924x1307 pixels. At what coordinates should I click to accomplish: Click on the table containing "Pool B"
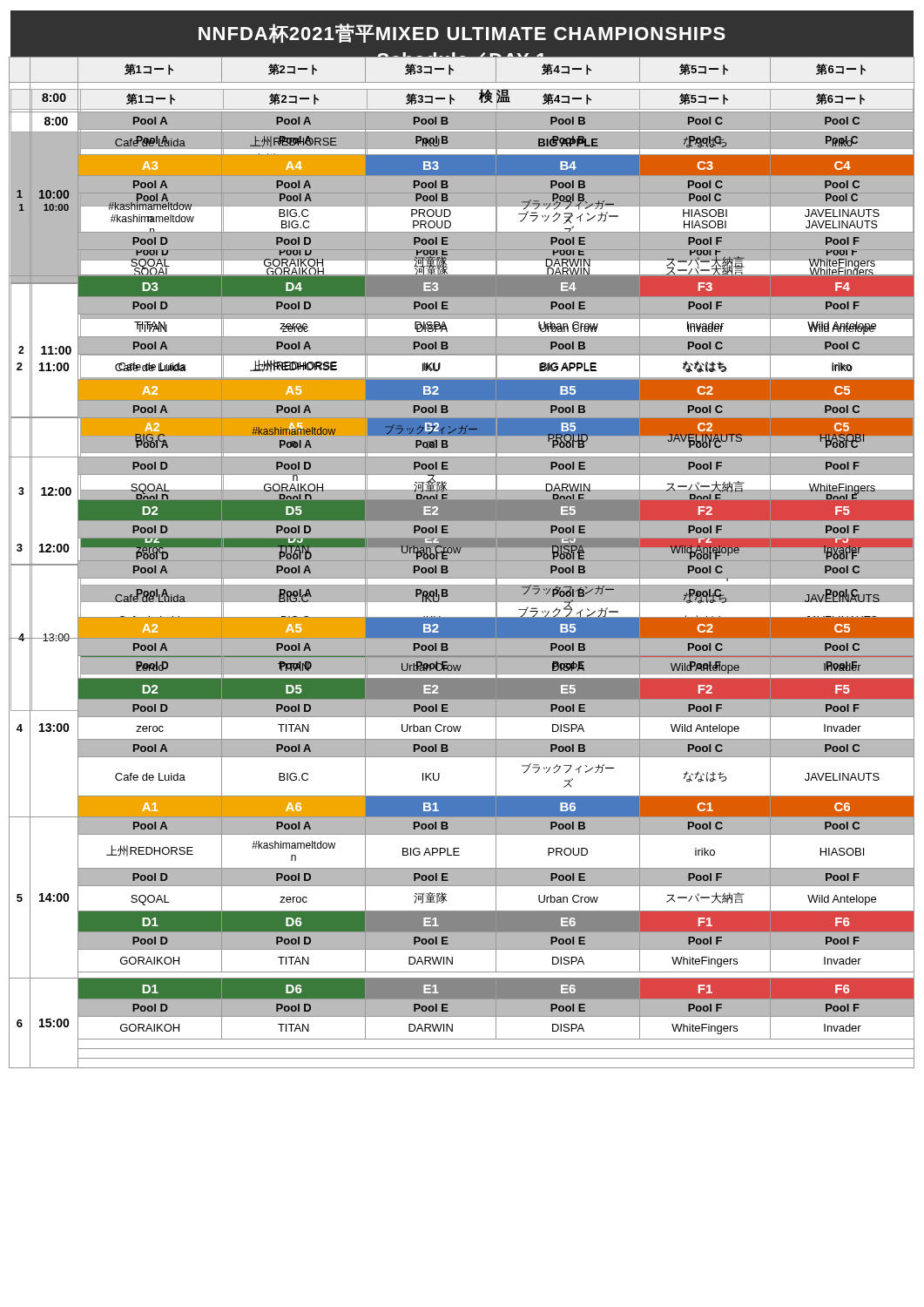[x=462, y=562]
